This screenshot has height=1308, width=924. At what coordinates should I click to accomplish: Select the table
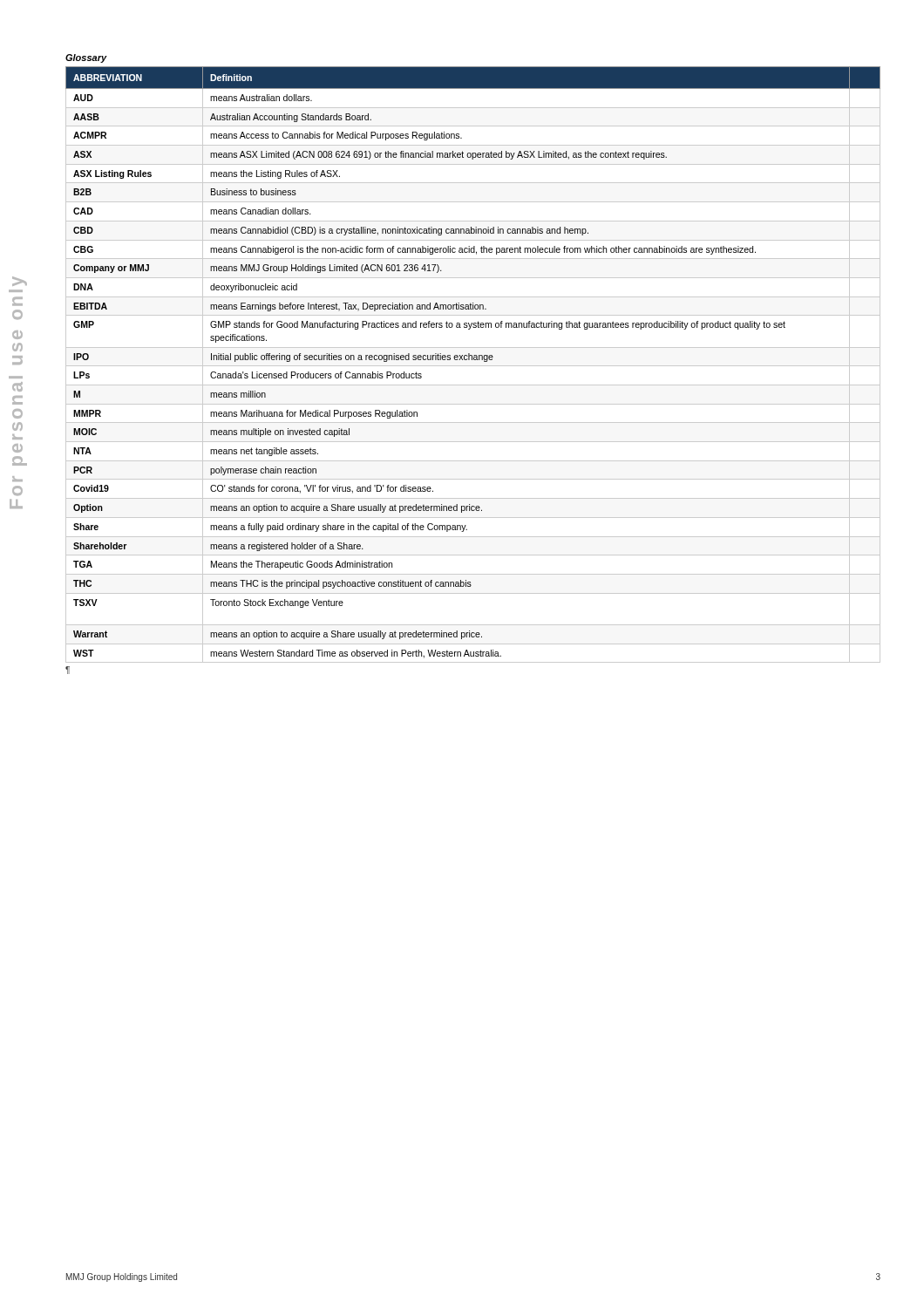coord(473,365)
